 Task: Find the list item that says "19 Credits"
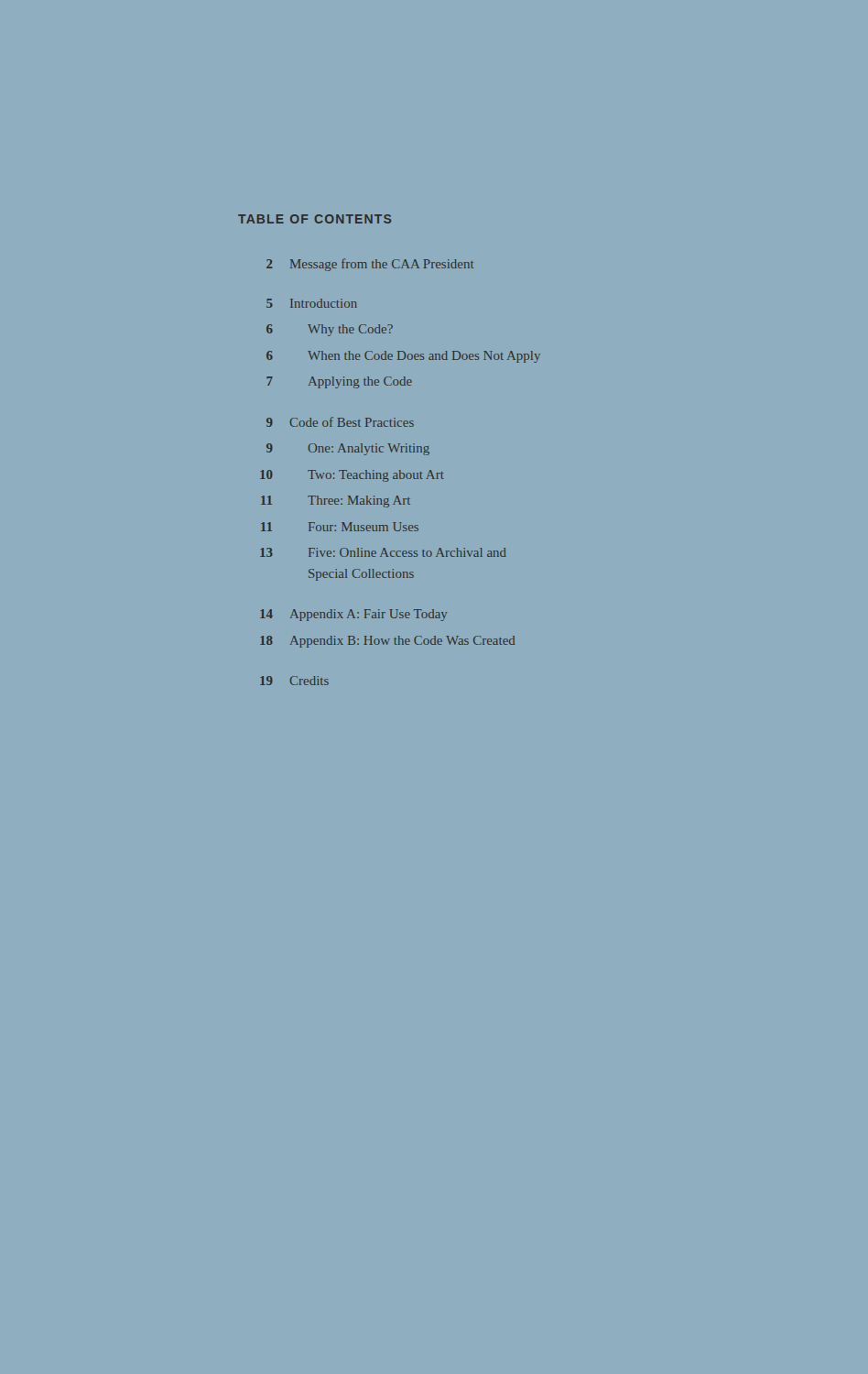pos(284,681)
